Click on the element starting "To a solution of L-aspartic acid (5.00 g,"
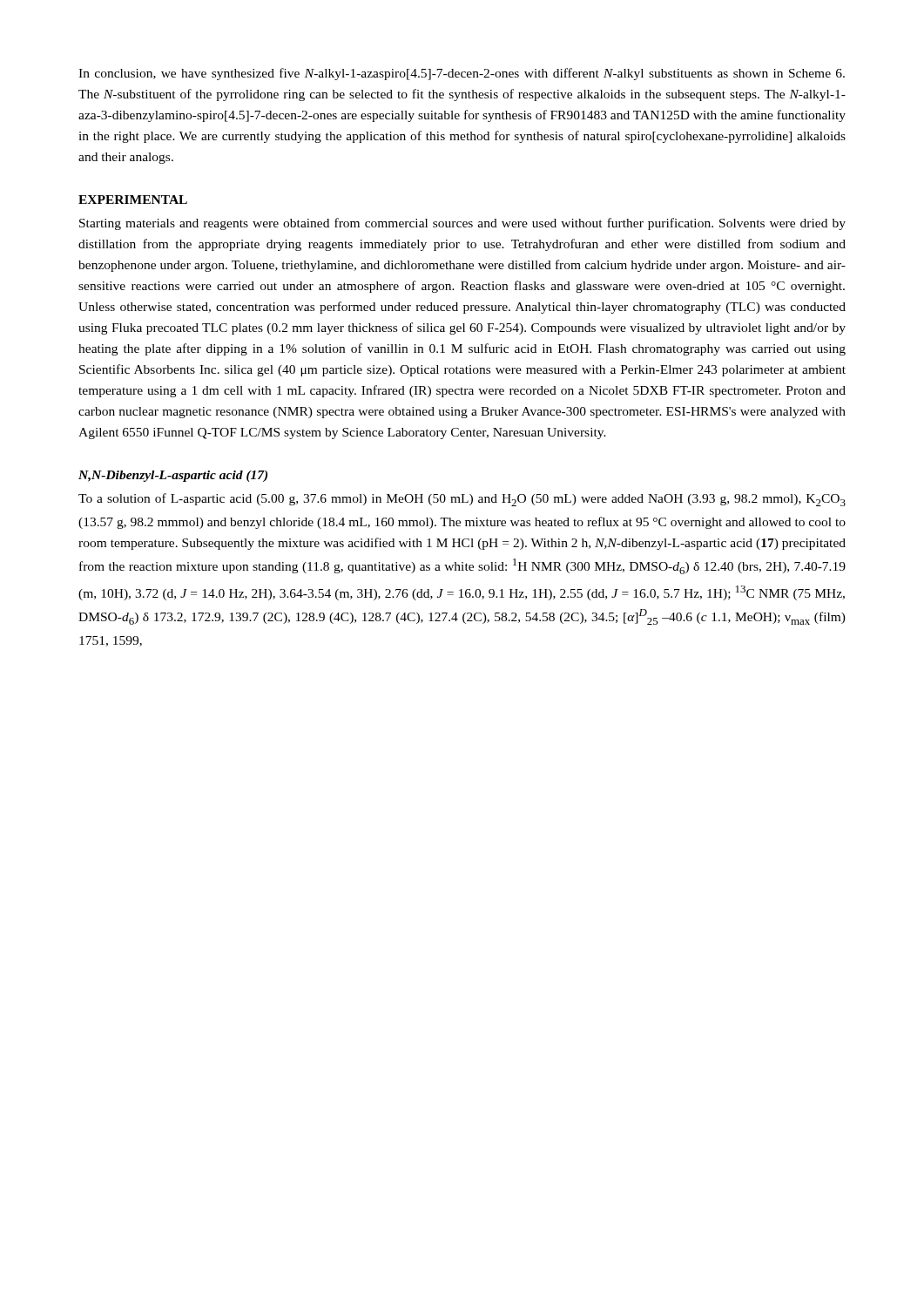The image size is (924, 1307). tap(462, 569)
